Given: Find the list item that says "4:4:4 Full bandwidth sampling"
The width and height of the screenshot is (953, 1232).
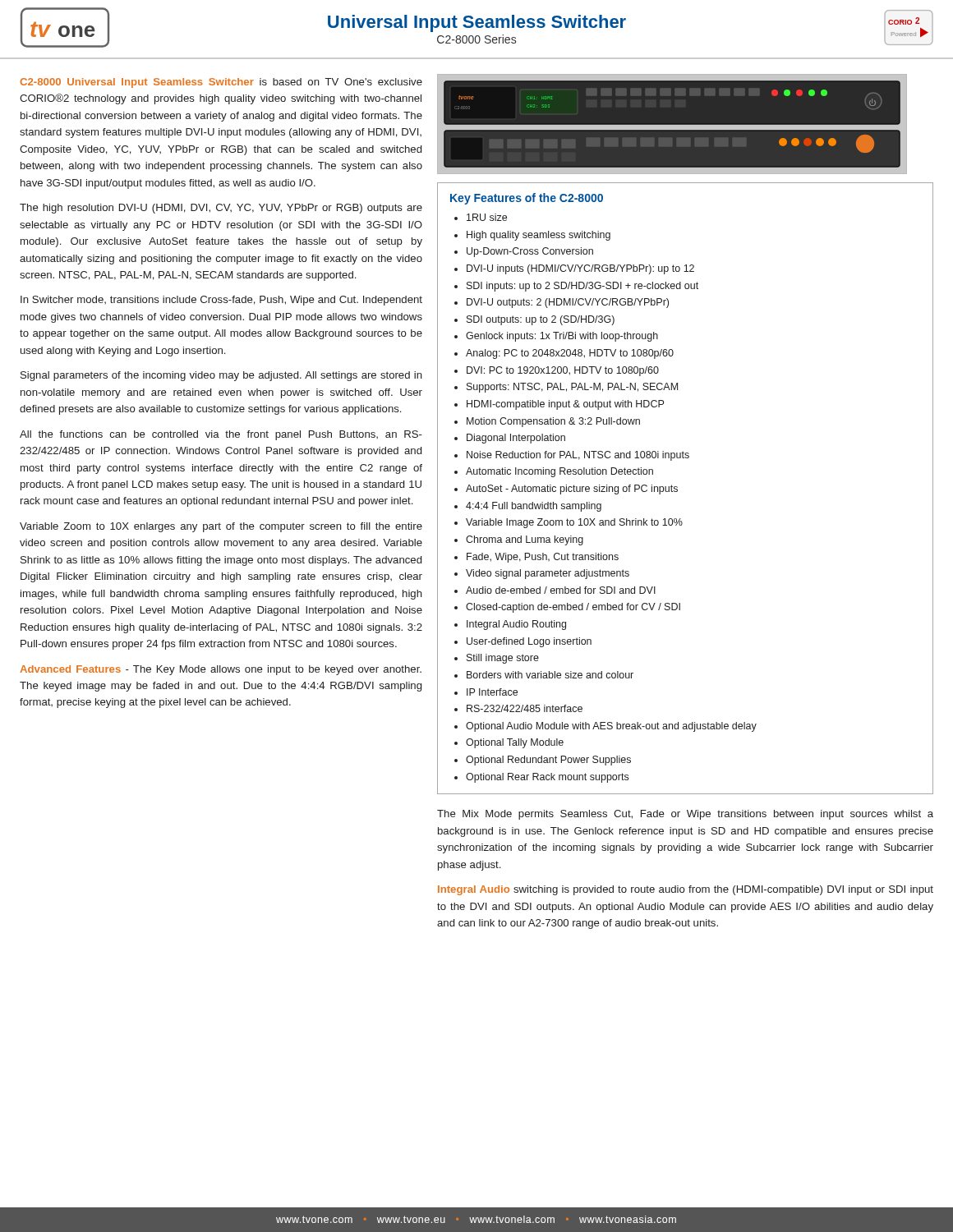Looking at the screenshot, I should coord(534,506).
